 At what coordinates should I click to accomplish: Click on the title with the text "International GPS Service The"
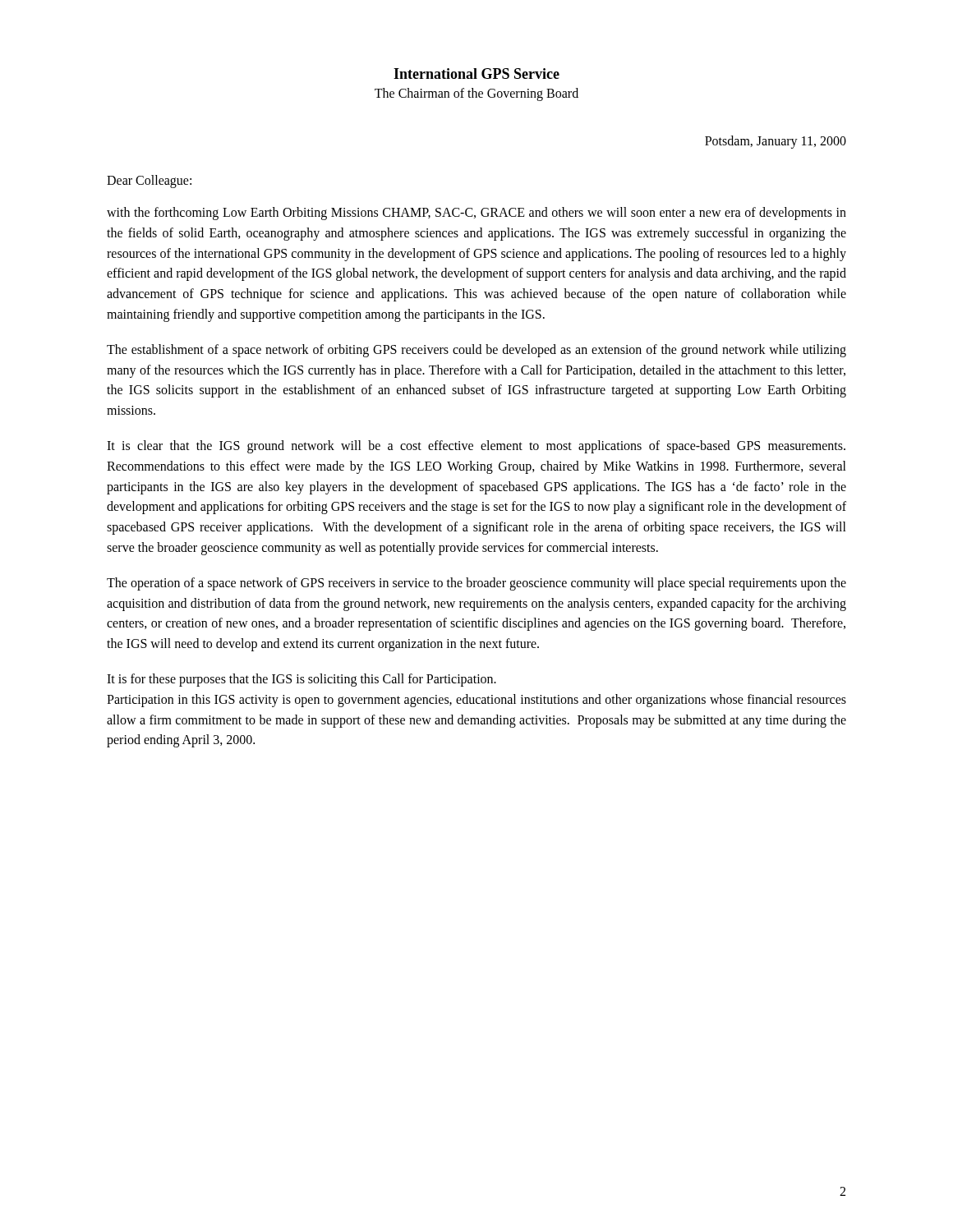tap(476, 83)
